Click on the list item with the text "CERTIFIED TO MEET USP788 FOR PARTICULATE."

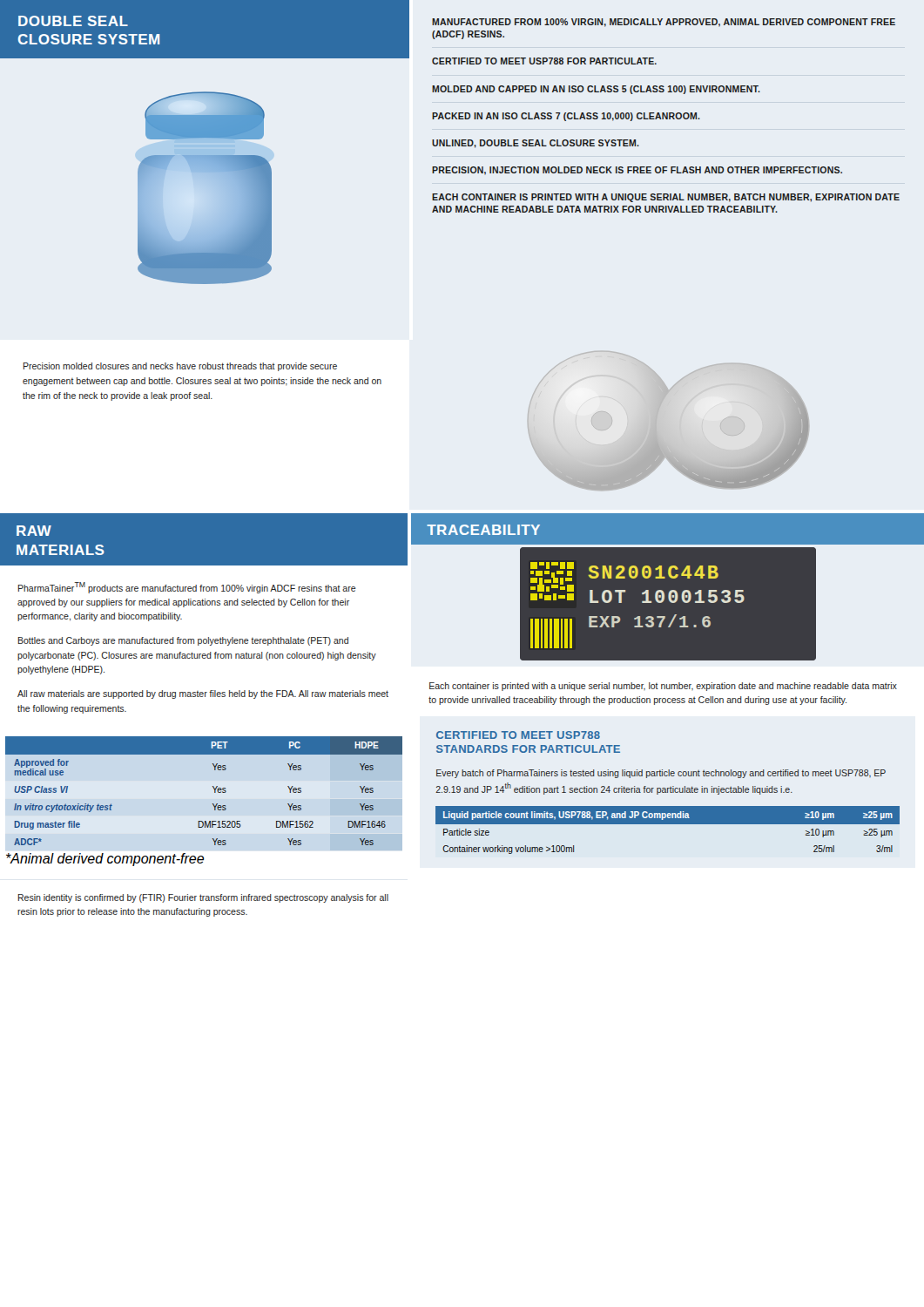tap(545, 61)
